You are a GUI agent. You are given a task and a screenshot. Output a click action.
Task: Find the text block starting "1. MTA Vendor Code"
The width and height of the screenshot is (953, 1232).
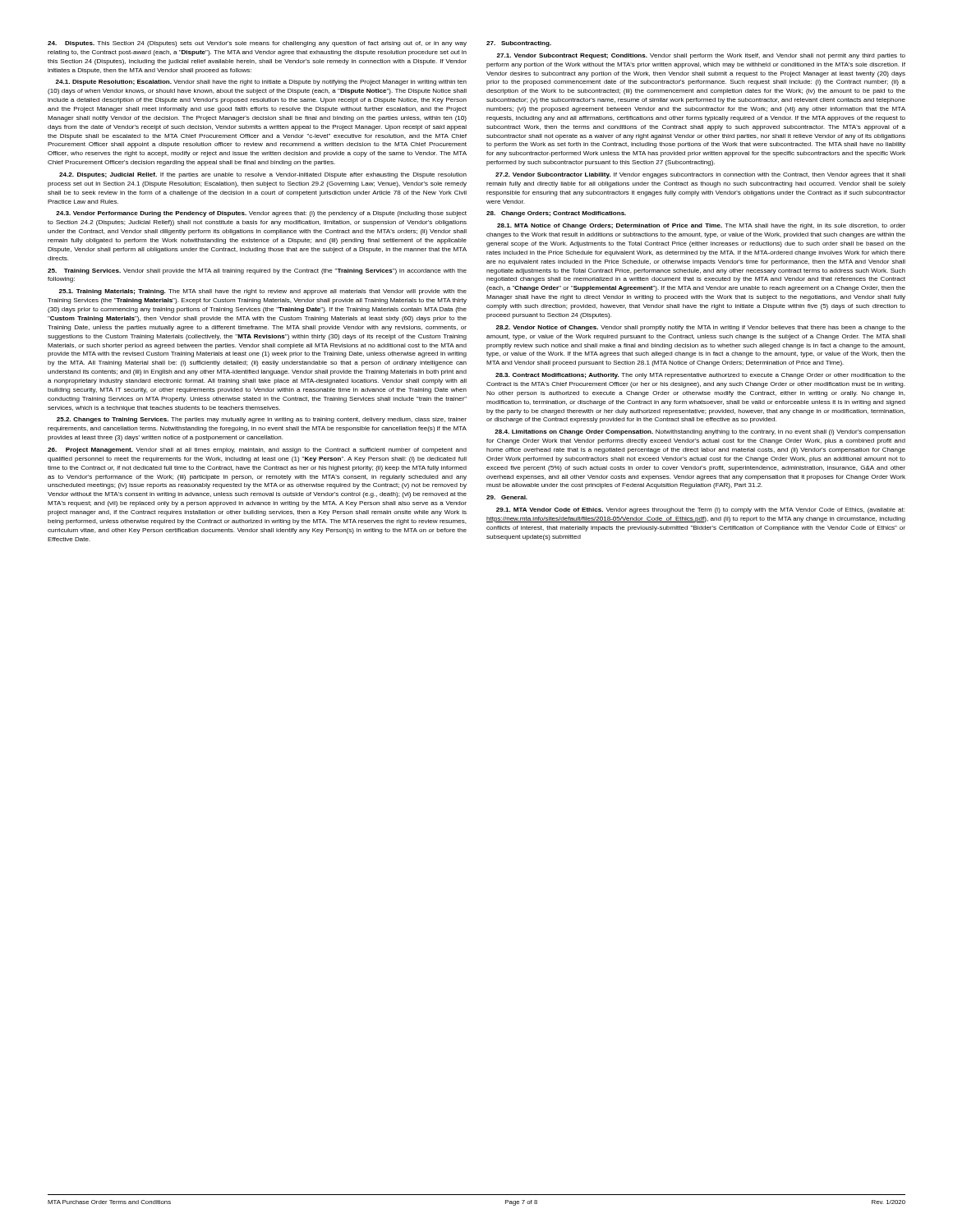coord(696,524)
